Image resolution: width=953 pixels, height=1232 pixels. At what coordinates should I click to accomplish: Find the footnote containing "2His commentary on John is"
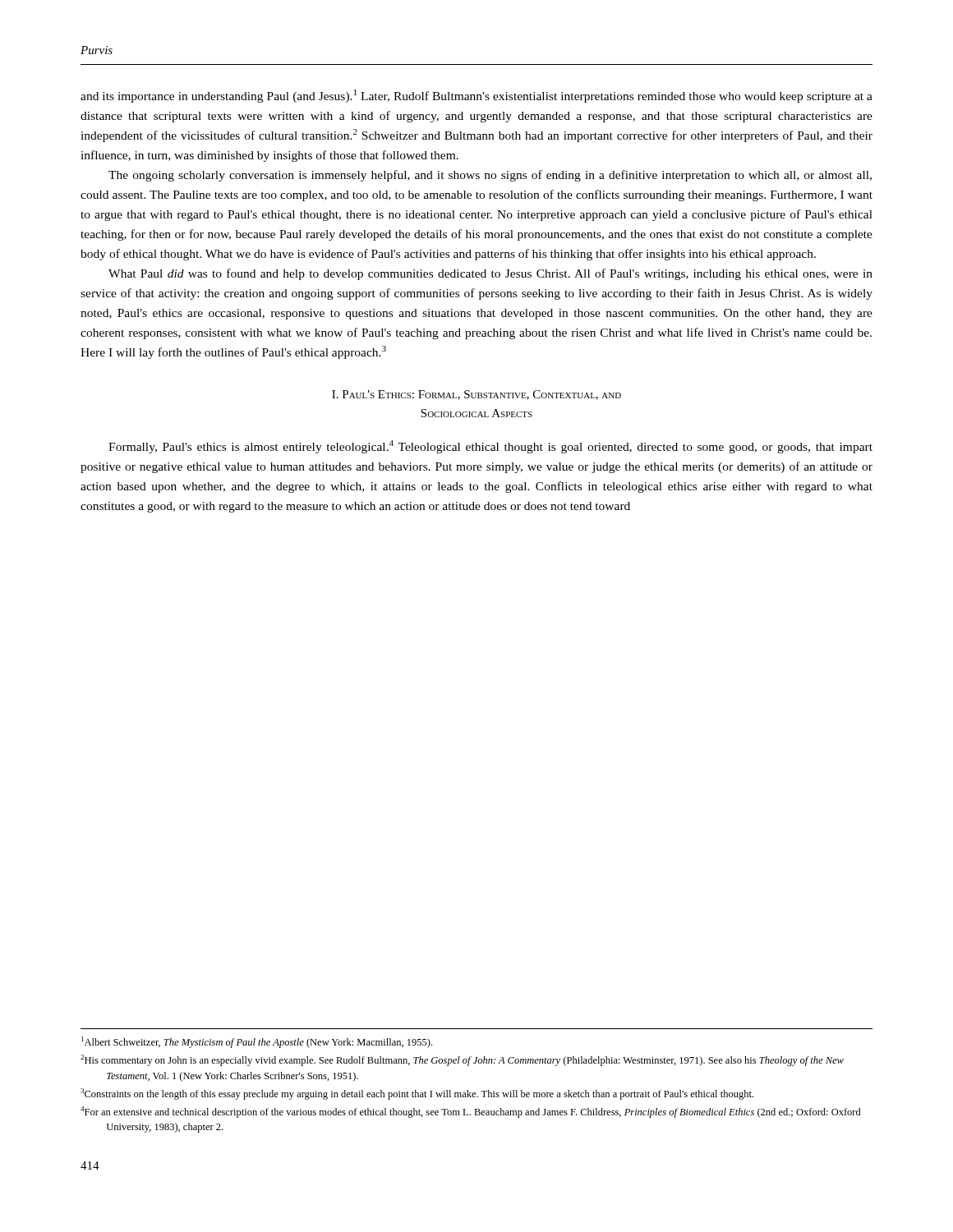click(462, 1067)
